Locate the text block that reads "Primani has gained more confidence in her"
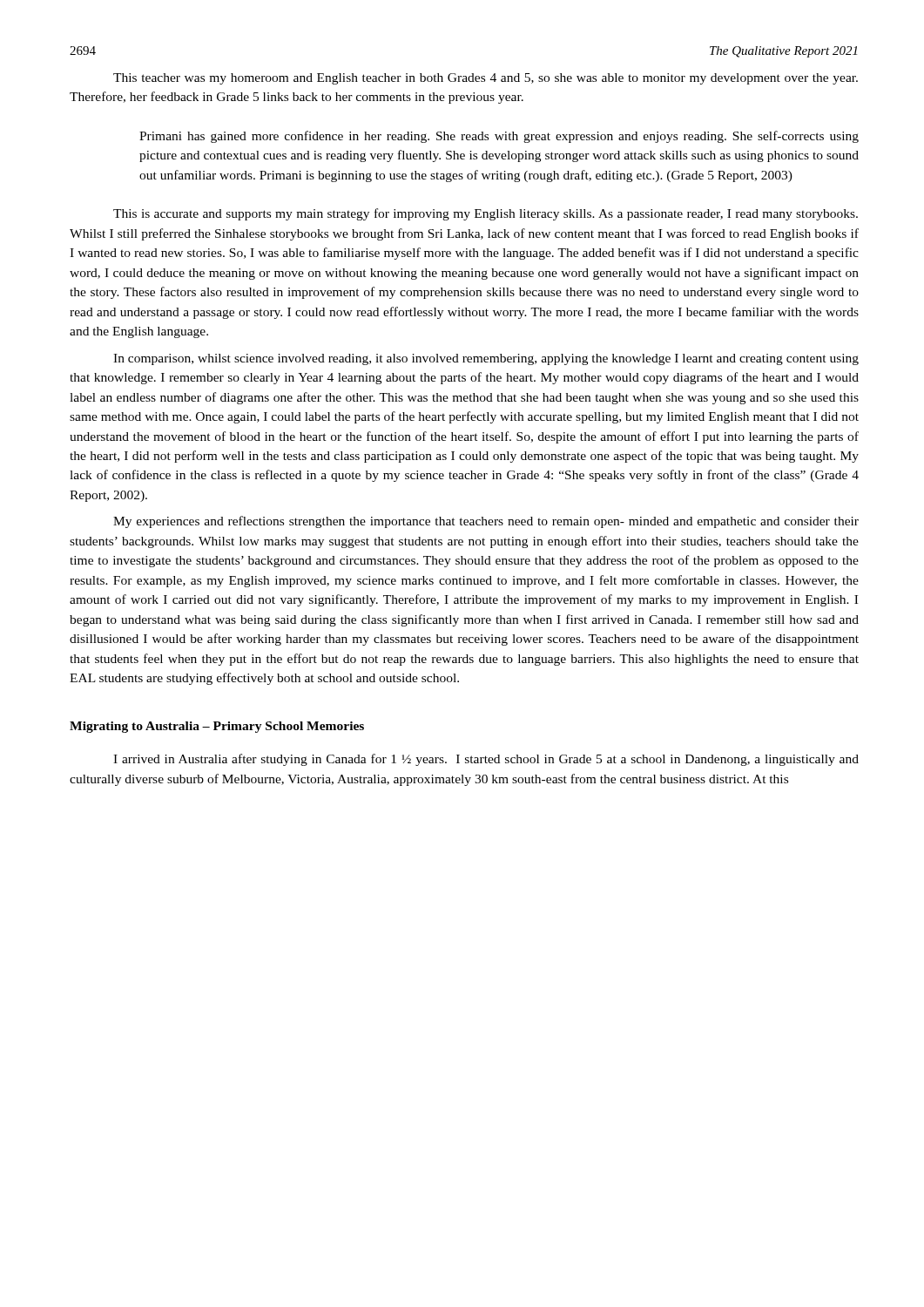The image size is (924, 1307). pos(499,155)
